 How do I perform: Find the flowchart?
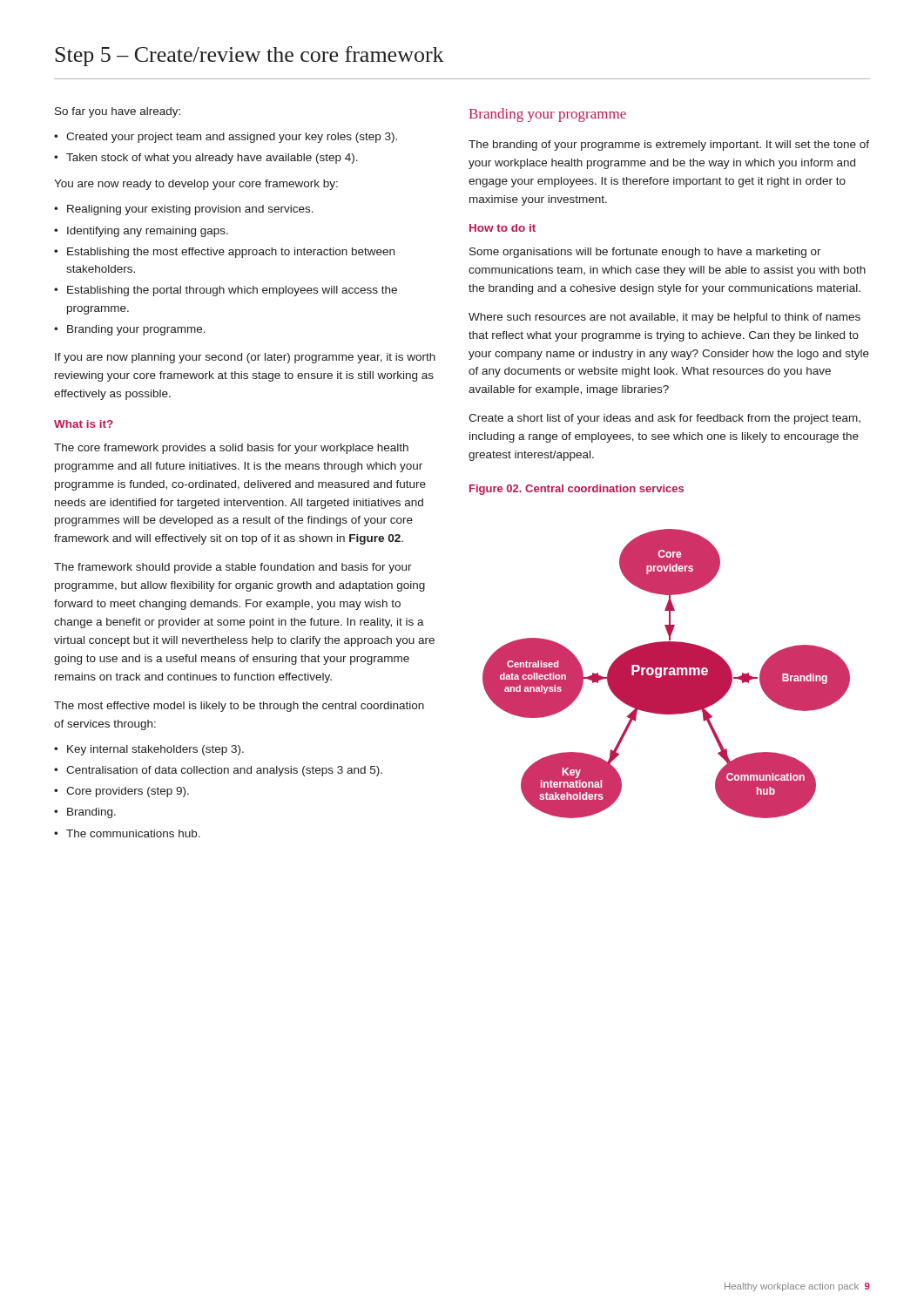[669, 674]
